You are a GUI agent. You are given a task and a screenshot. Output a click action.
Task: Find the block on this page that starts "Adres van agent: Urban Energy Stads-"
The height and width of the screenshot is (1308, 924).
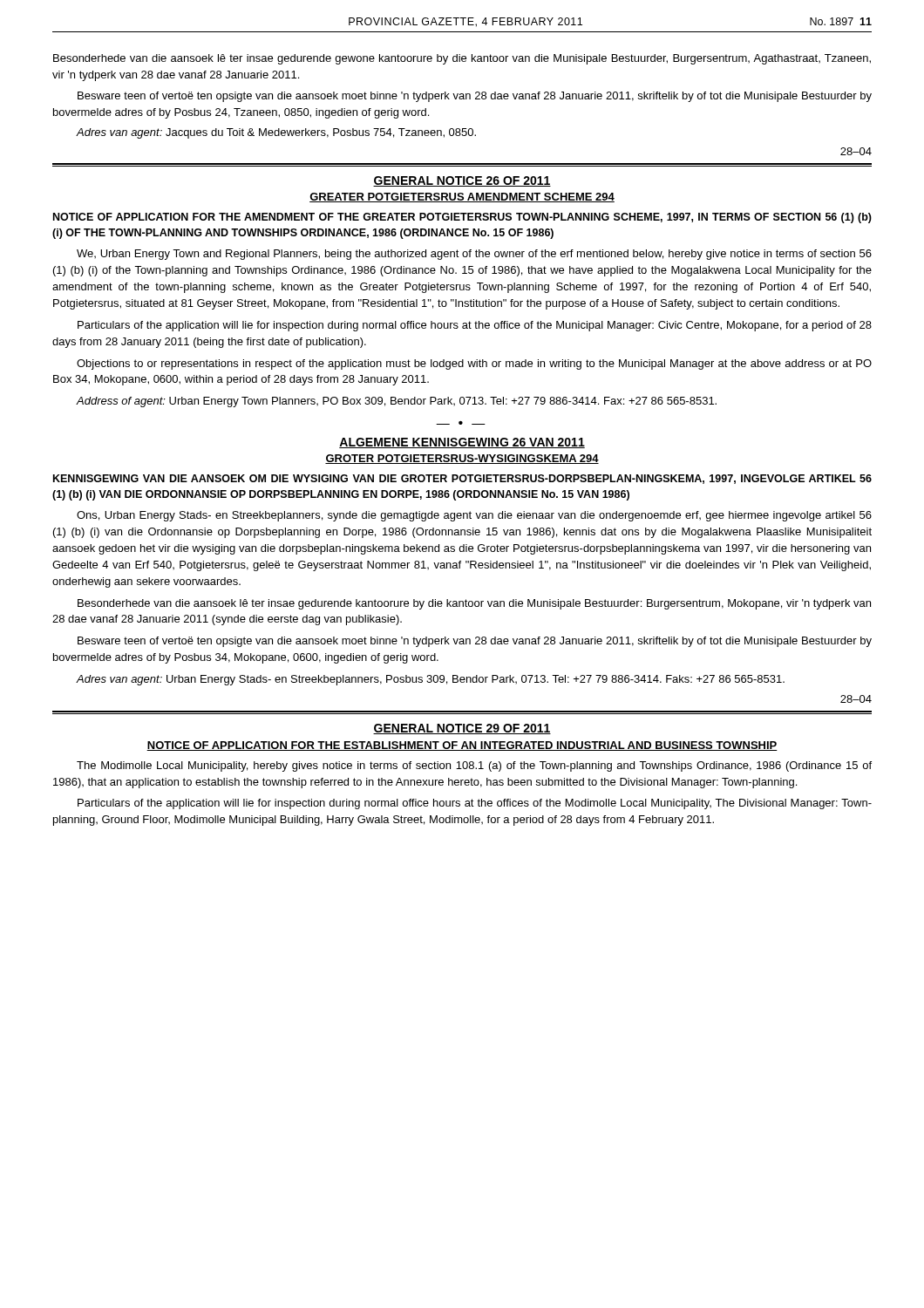point(462,680)
